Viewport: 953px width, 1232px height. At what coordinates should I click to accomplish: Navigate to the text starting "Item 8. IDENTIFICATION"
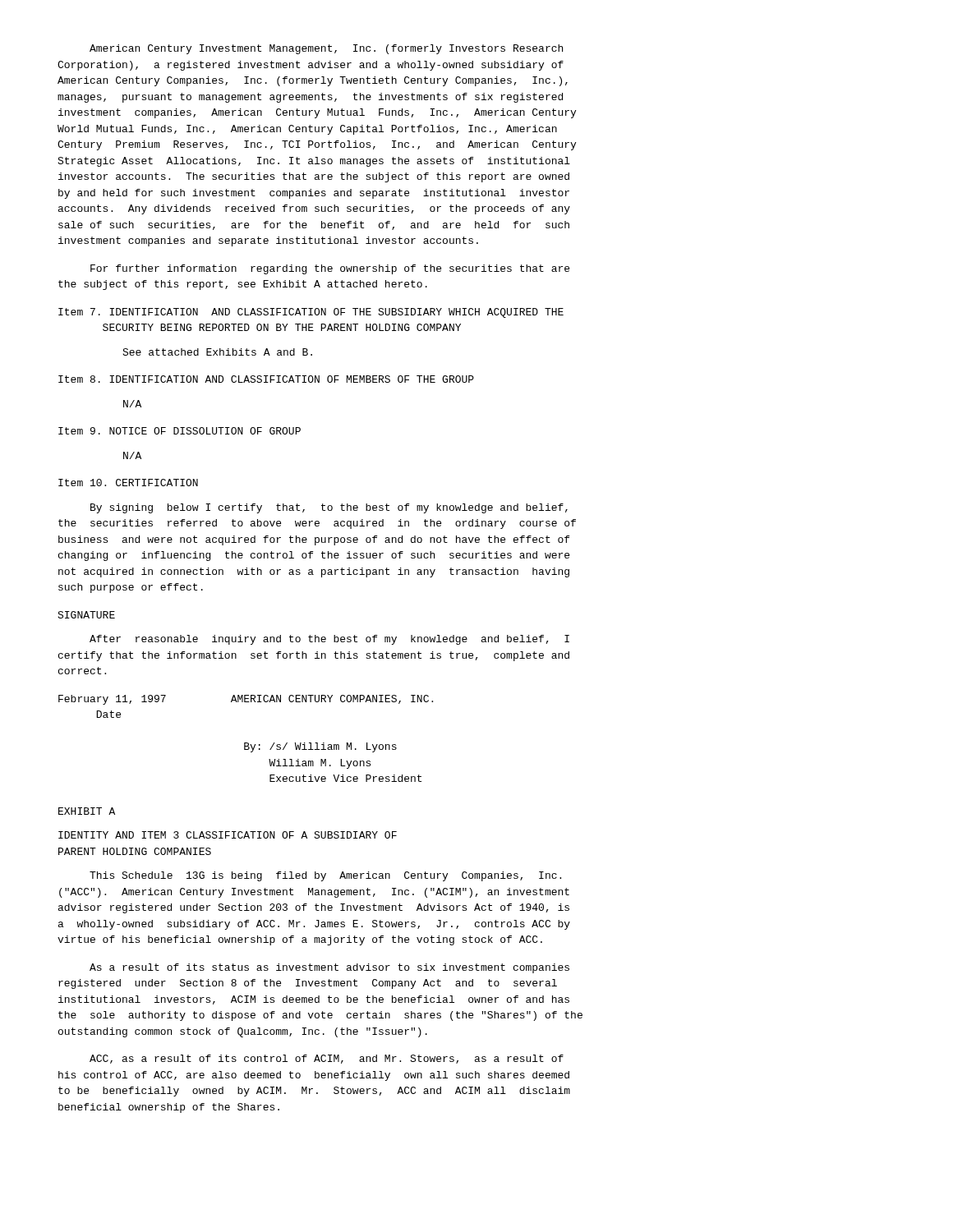[x=266, y=380]
